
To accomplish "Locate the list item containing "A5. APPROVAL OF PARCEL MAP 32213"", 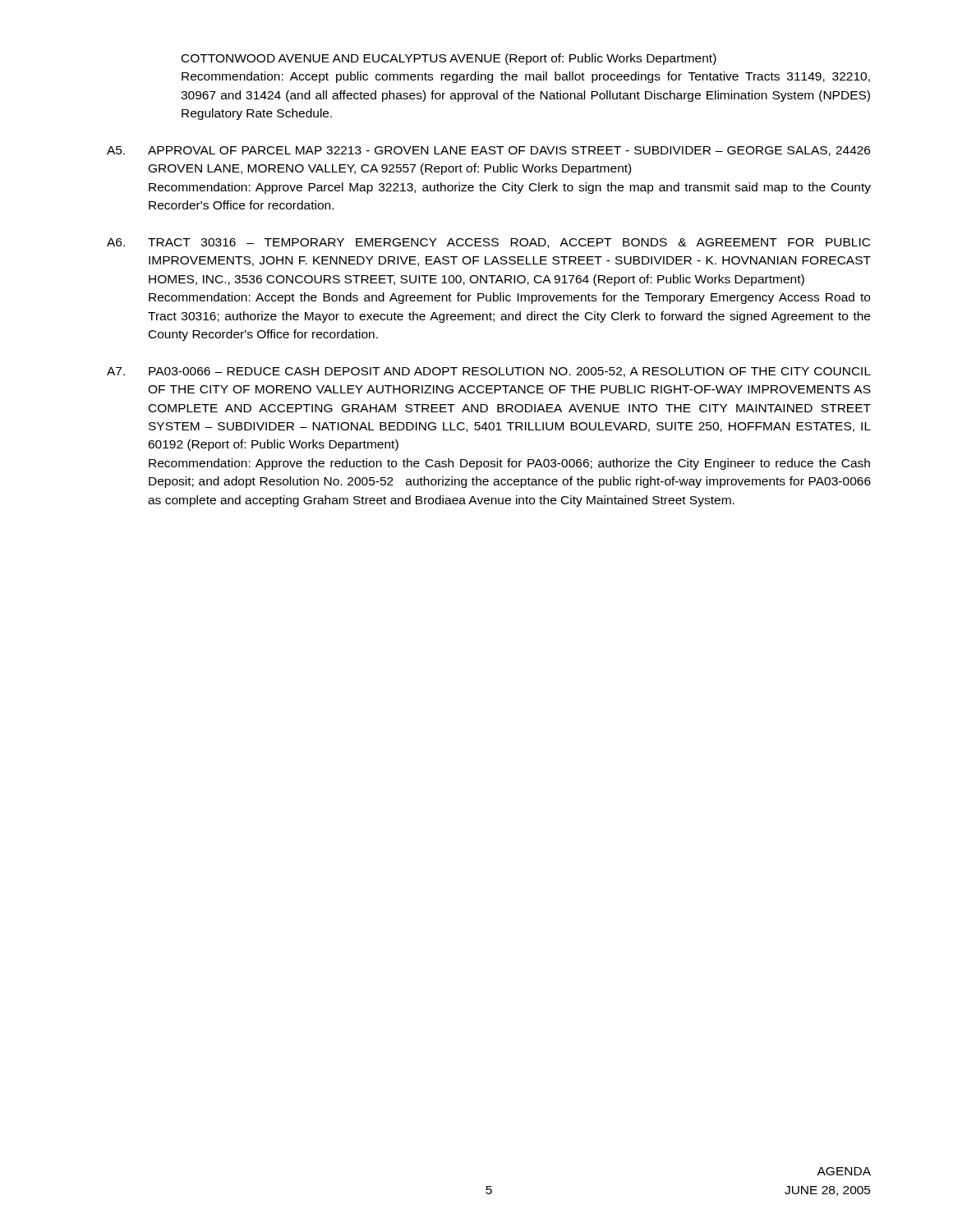I will coord(489,178).
